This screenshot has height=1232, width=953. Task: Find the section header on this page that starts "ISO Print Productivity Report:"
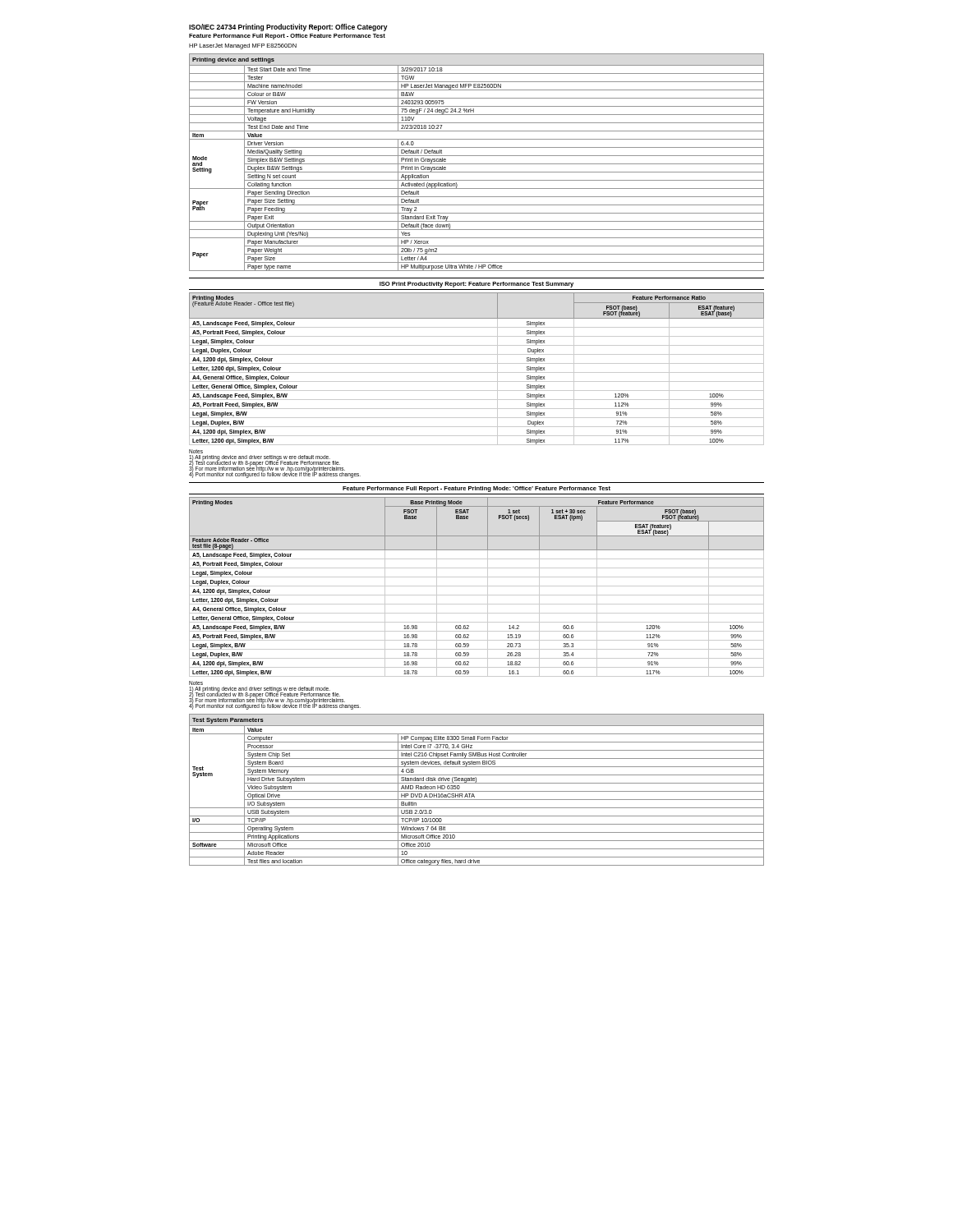(x=476, y=284)
